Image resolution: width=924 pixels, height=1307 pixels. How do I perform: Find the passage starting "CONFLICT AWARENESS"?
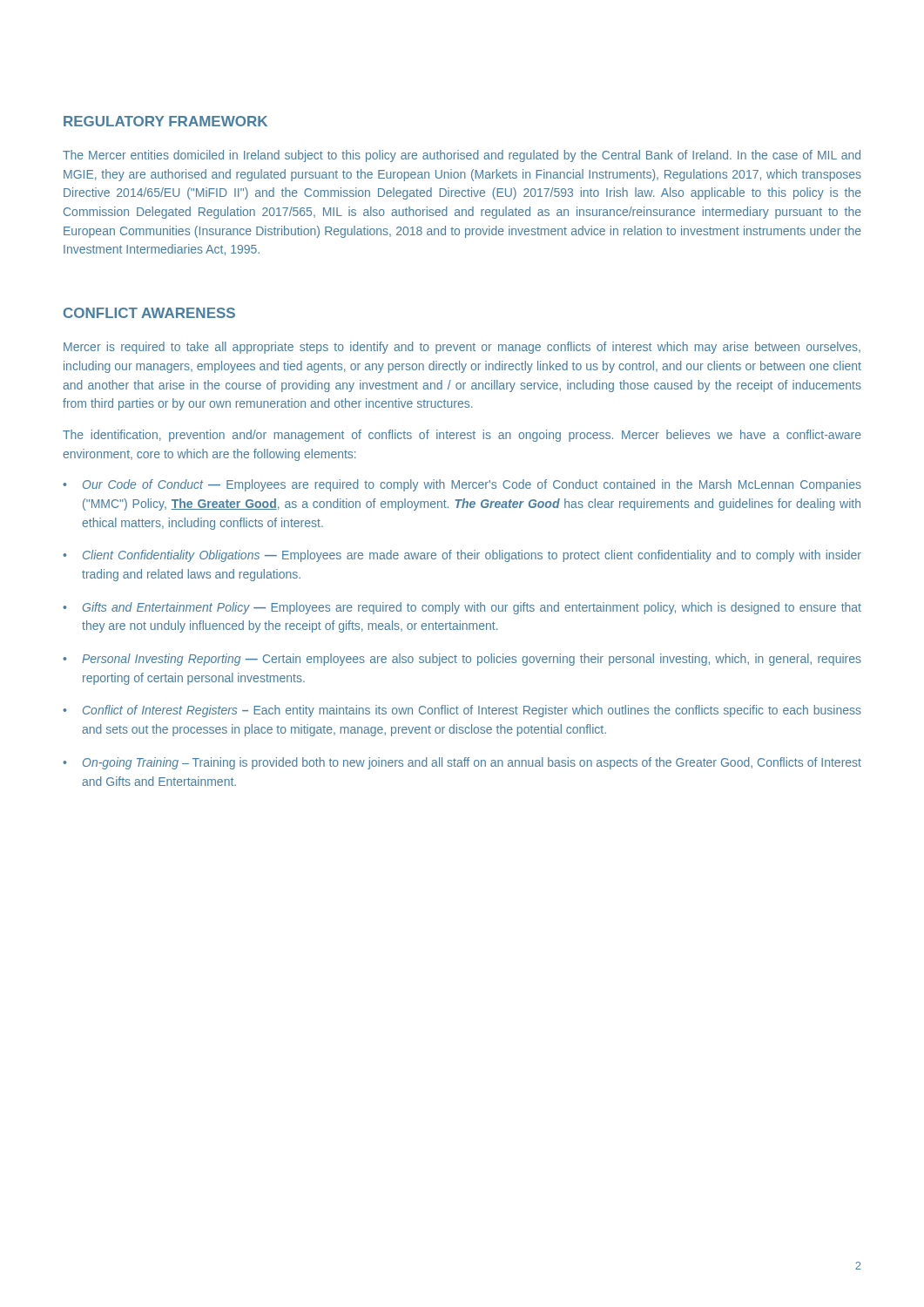click(x=149, y=313)
